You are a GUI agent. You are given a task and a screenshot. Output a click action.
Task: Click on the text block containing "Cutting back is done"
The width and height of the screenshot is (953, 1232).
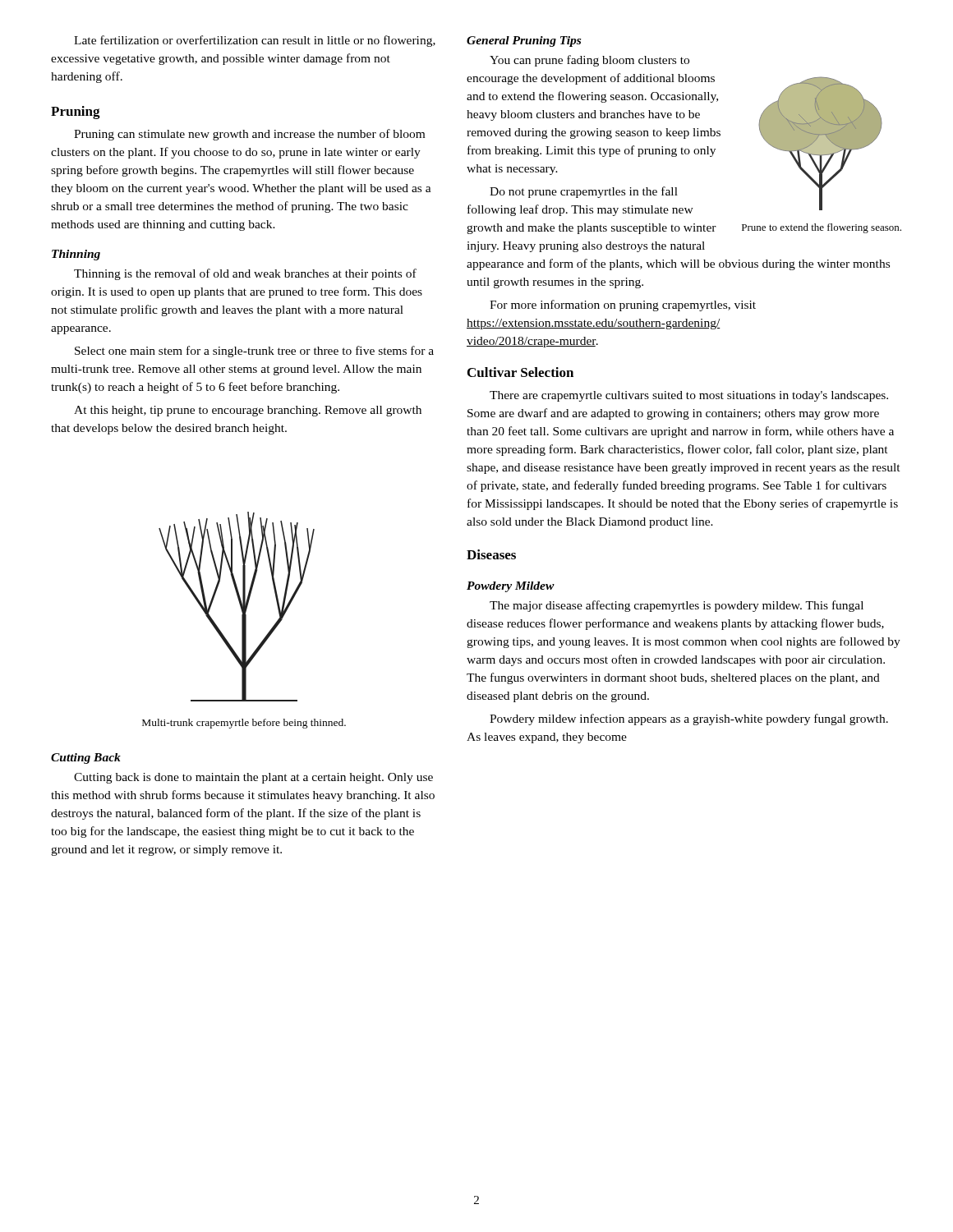(244, 813)
